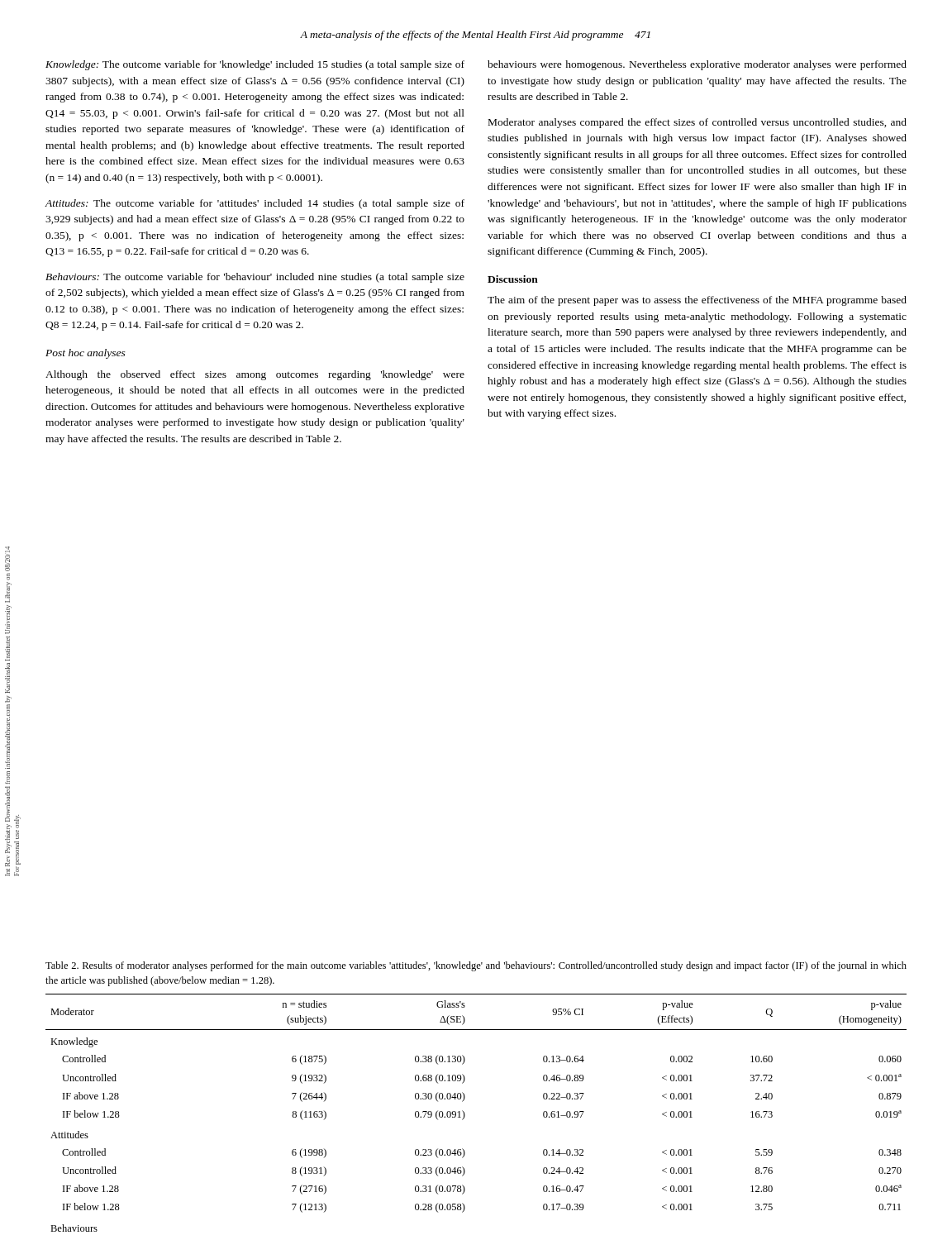Click on the table containing "< 0.001"
Viewport: 952px width, 1240px height.
[476, 1117]
